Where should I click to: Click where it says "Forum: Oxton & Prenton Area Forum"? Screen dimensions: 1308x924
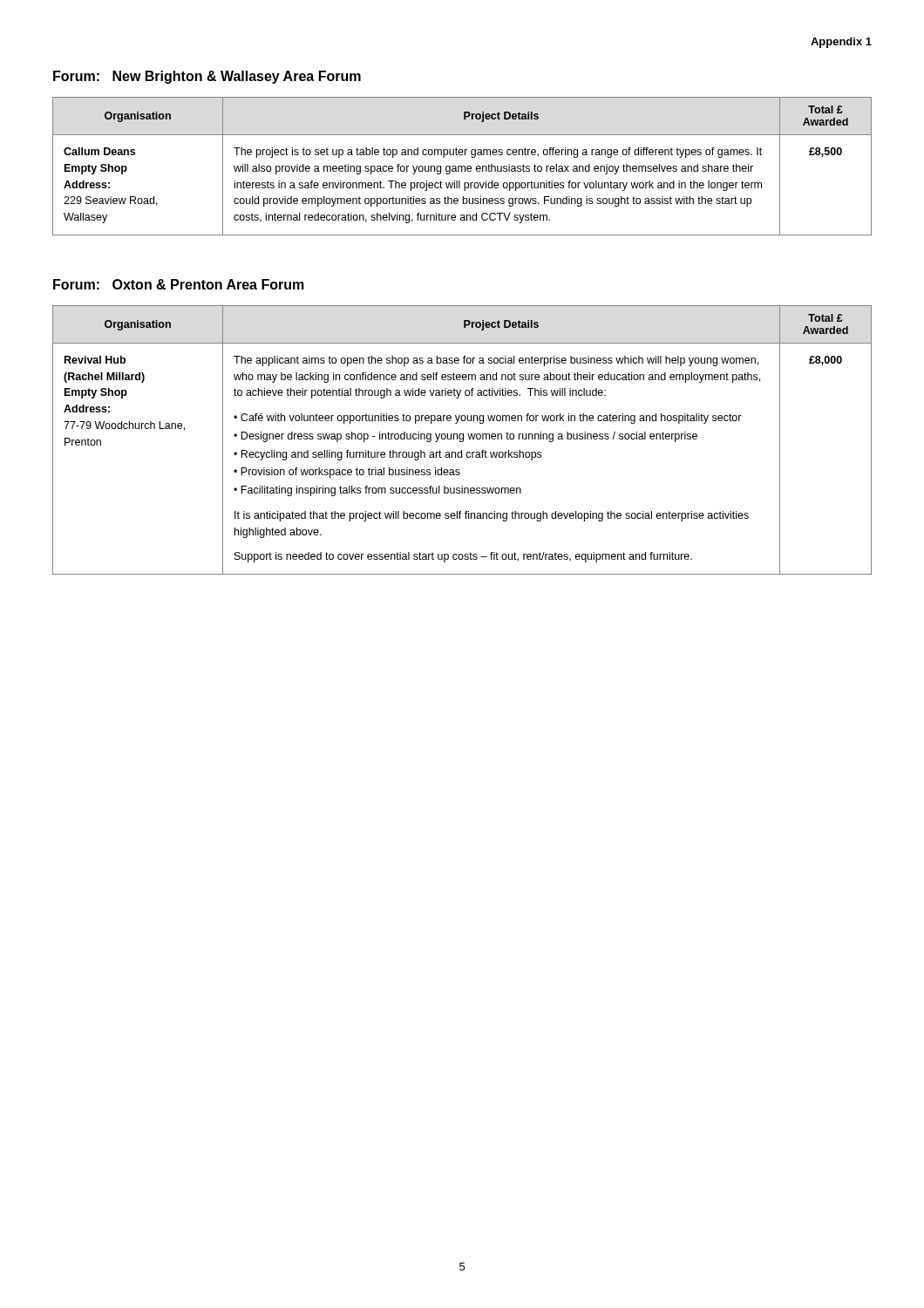point(178,284)
